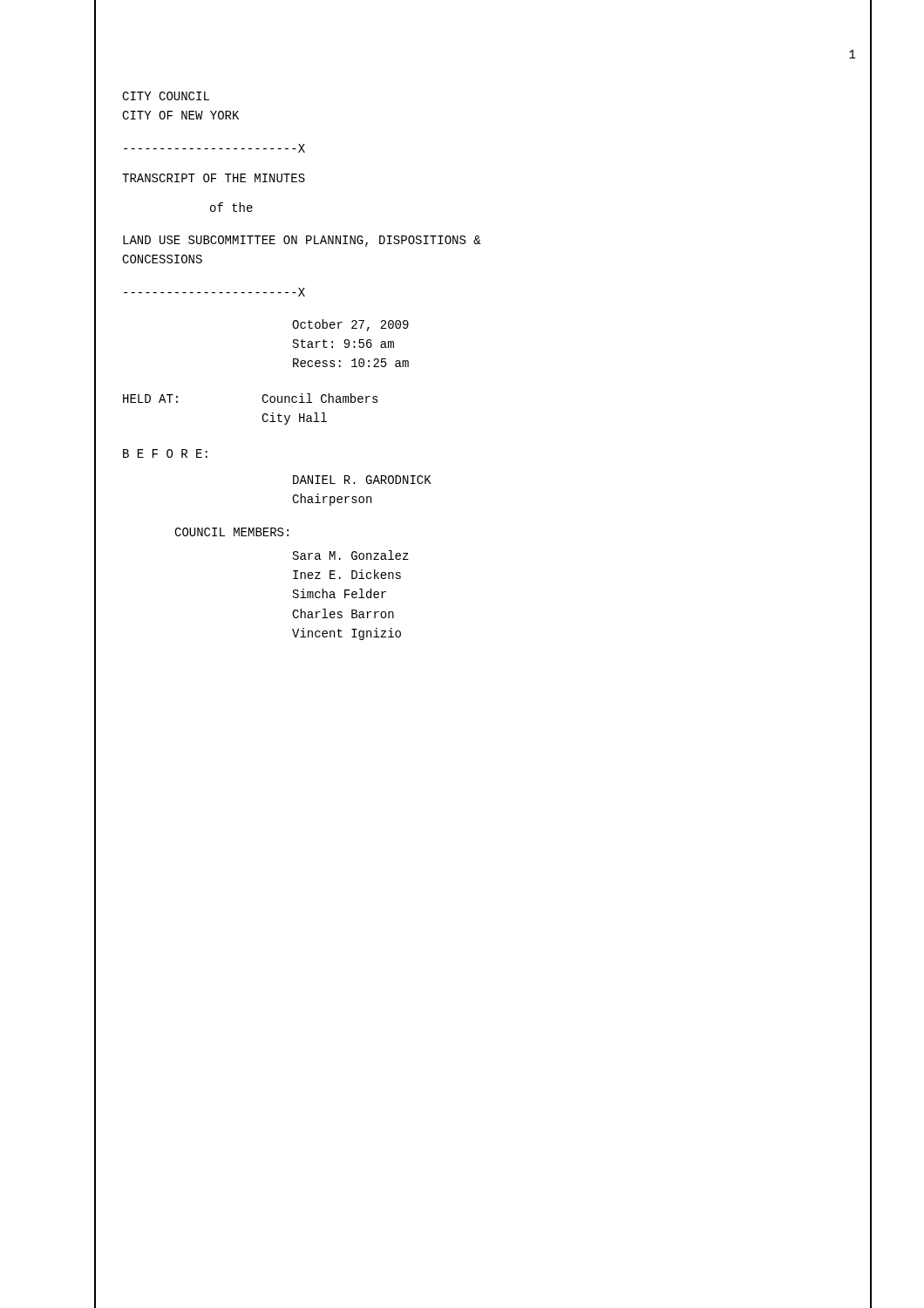924x1308 pixels.
Task: Point to the block beginning "CITY COUNCIL CITY OF"
Action: pos(181,107)
